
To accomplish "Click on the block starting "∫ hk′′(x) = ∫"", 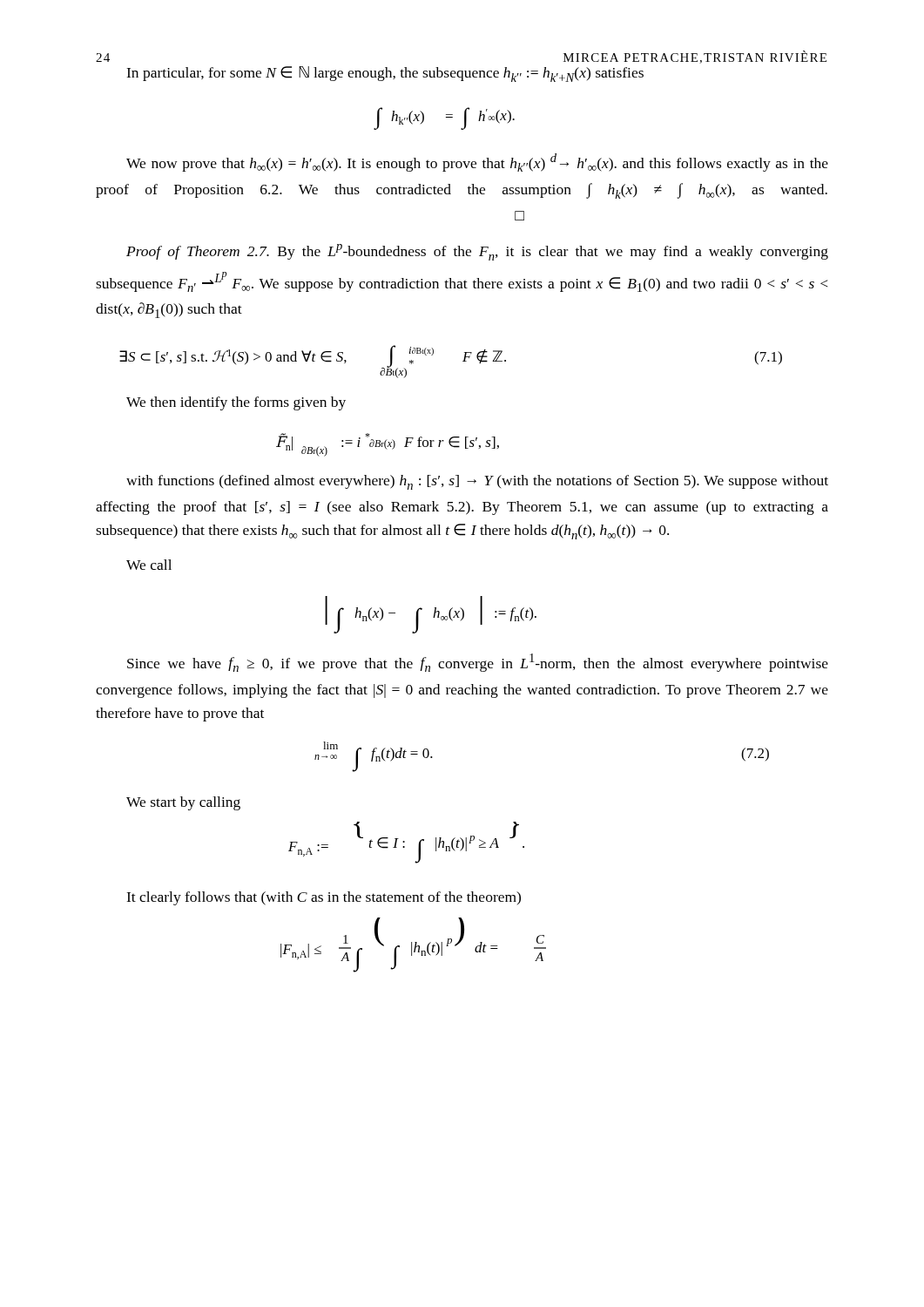I will (462, 116).
